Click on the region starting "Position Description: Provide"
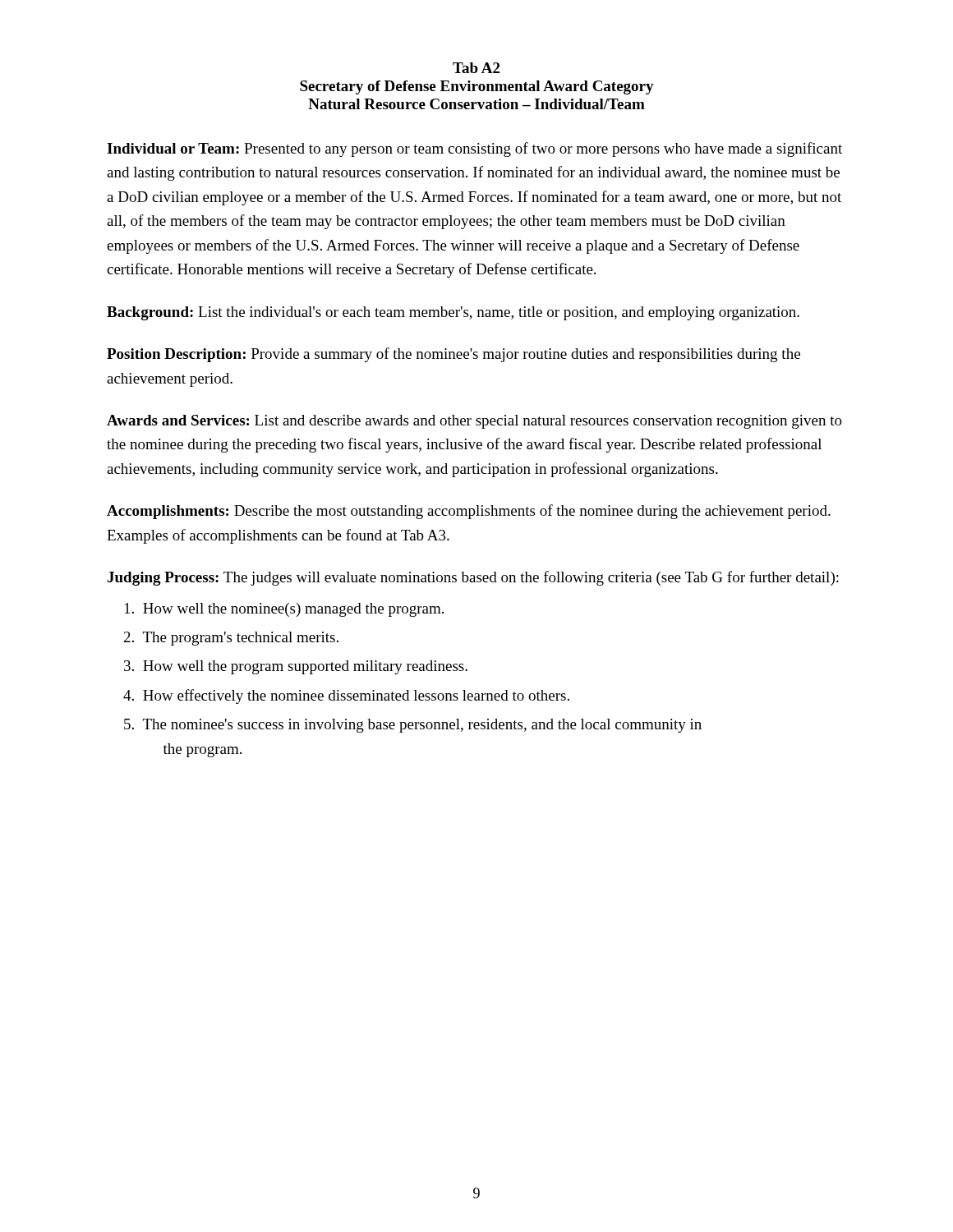953x1232 pixels. coord(454,366)
